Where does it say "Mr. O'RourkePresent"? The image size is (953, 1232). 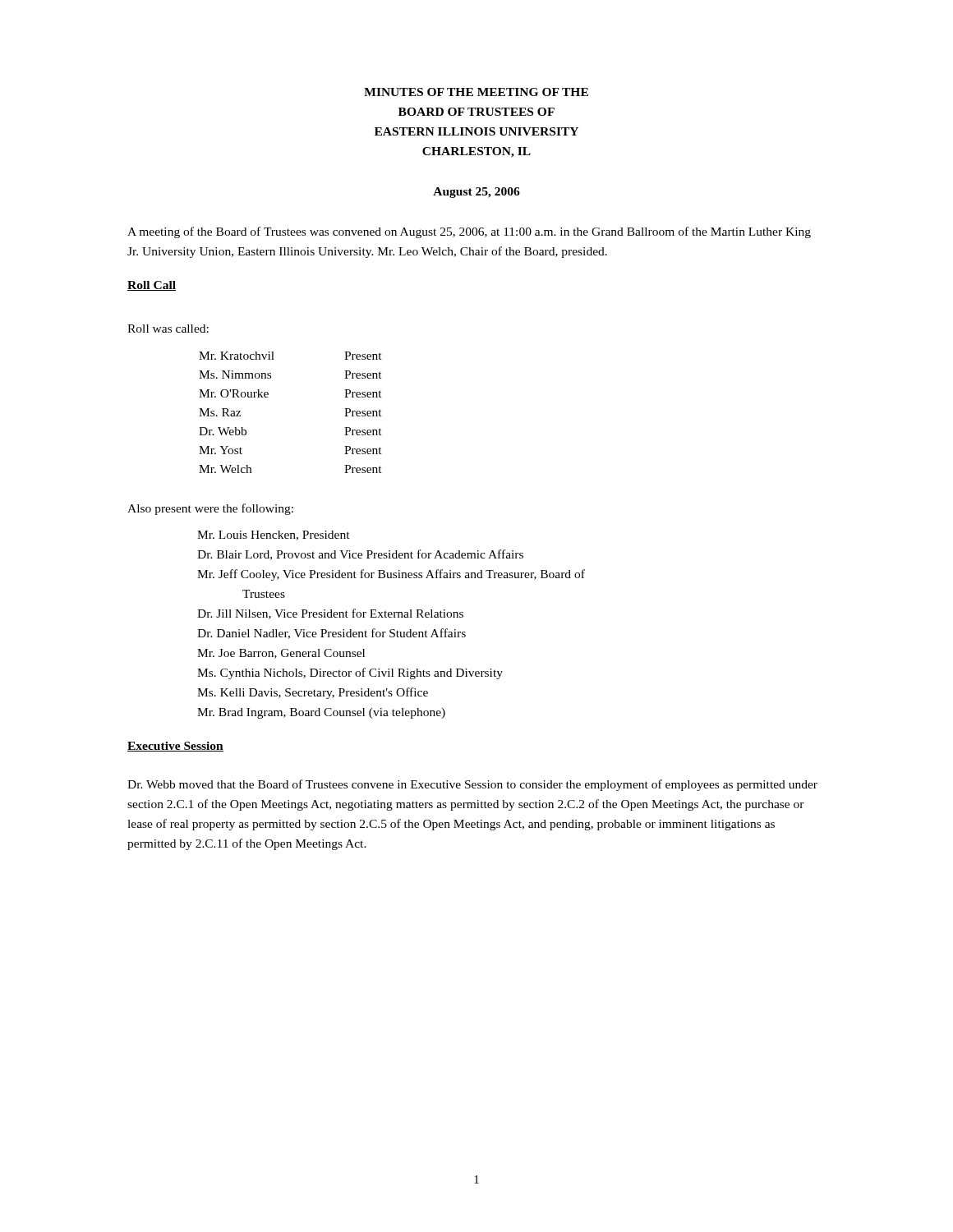[235, 394]
